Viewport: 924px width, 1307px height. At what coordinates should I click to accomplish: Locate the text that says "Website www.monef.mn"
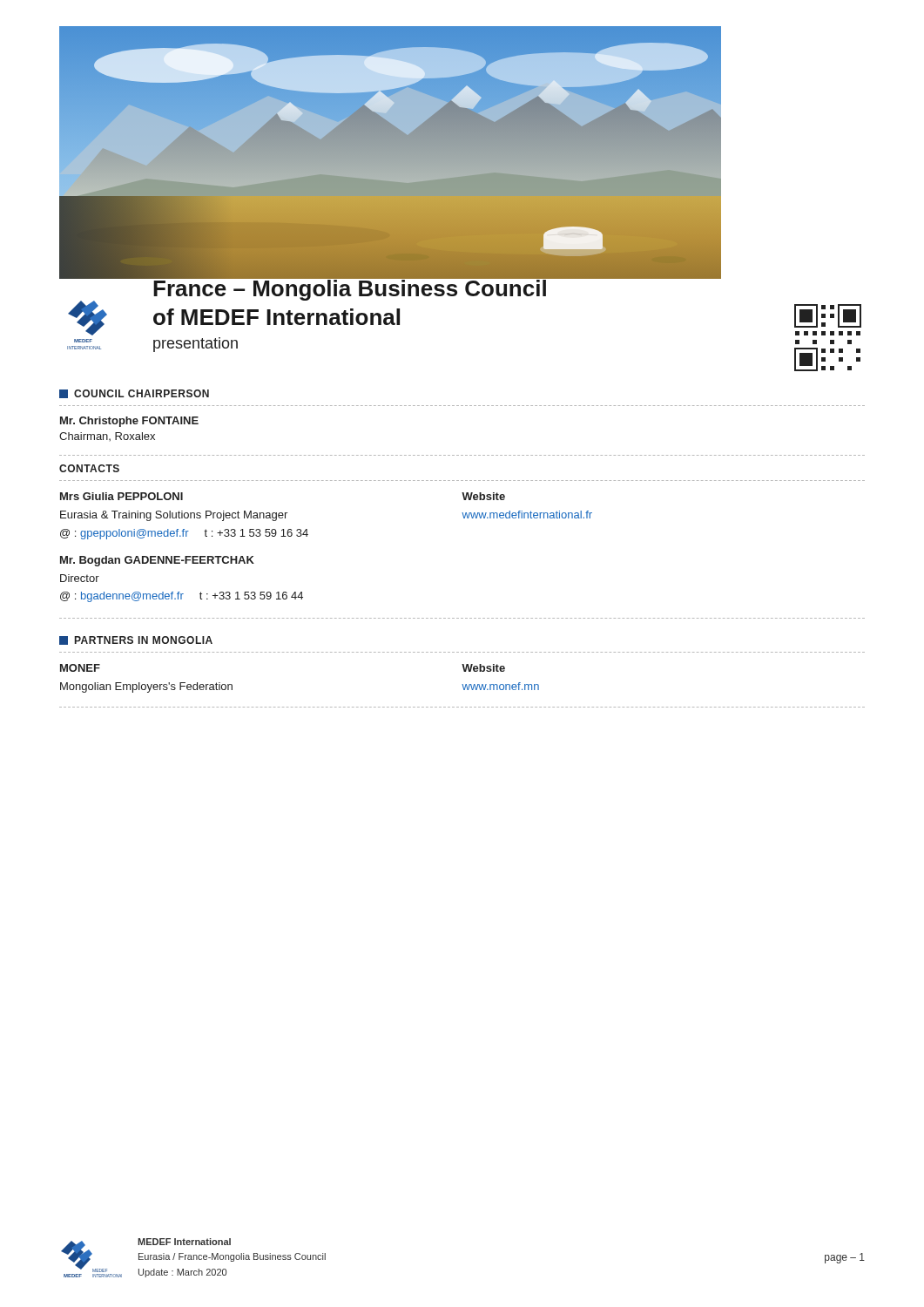point(483,668)
